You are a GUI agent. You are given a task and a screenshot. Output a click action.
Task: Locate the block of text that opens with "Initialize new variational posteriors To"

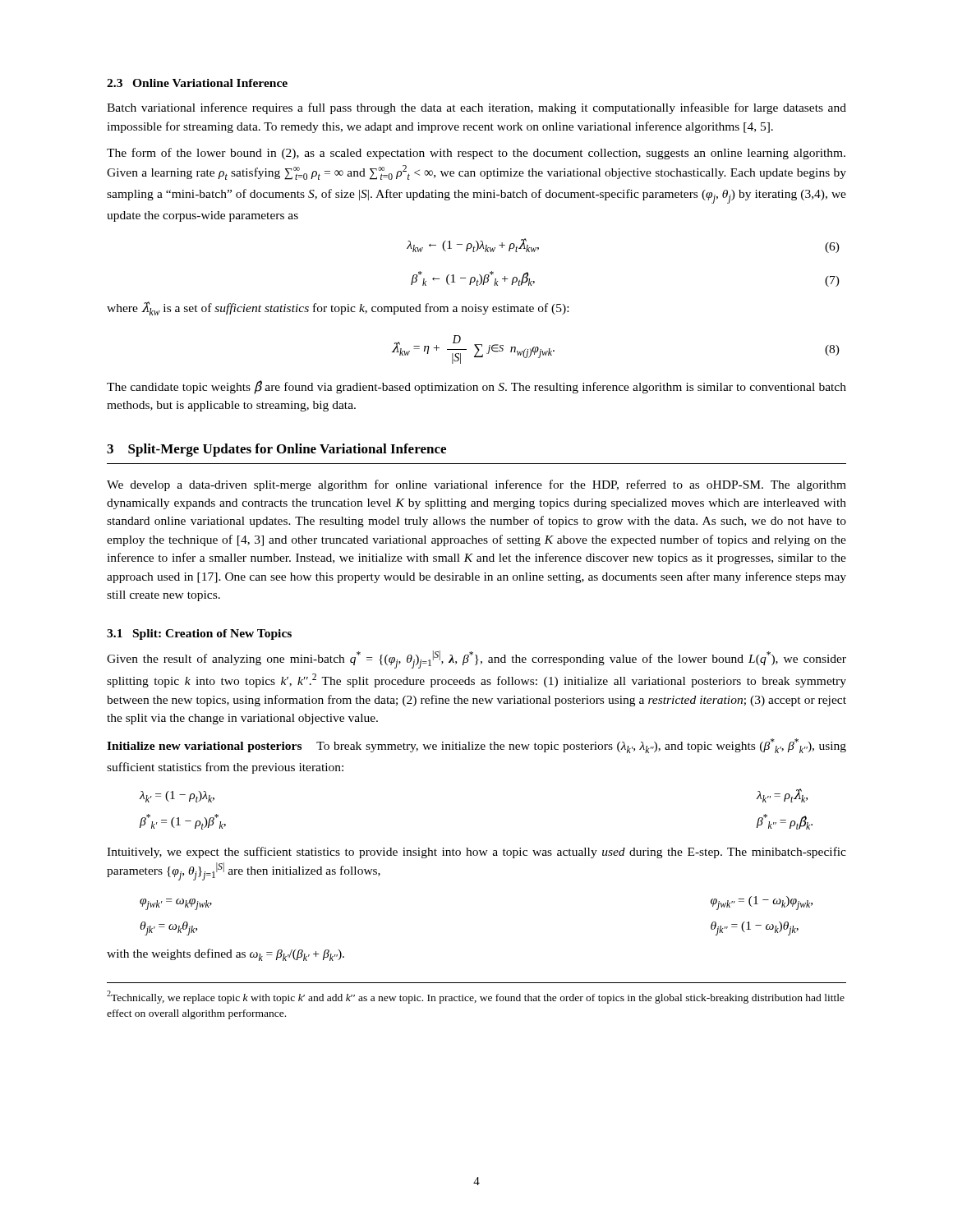tap(476, 755)
